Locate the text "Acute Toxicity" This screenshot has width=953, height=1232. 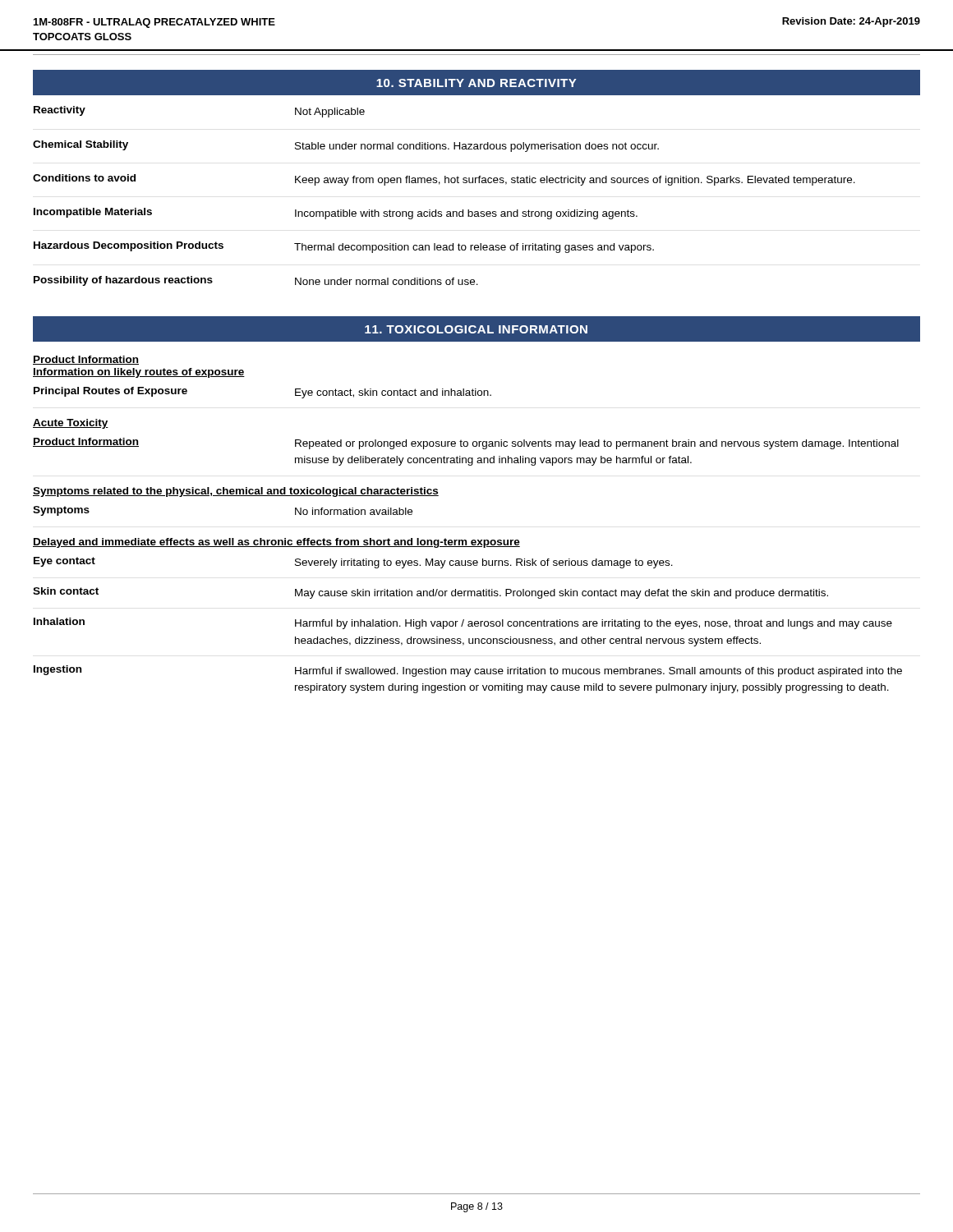(x=70, y=423)
